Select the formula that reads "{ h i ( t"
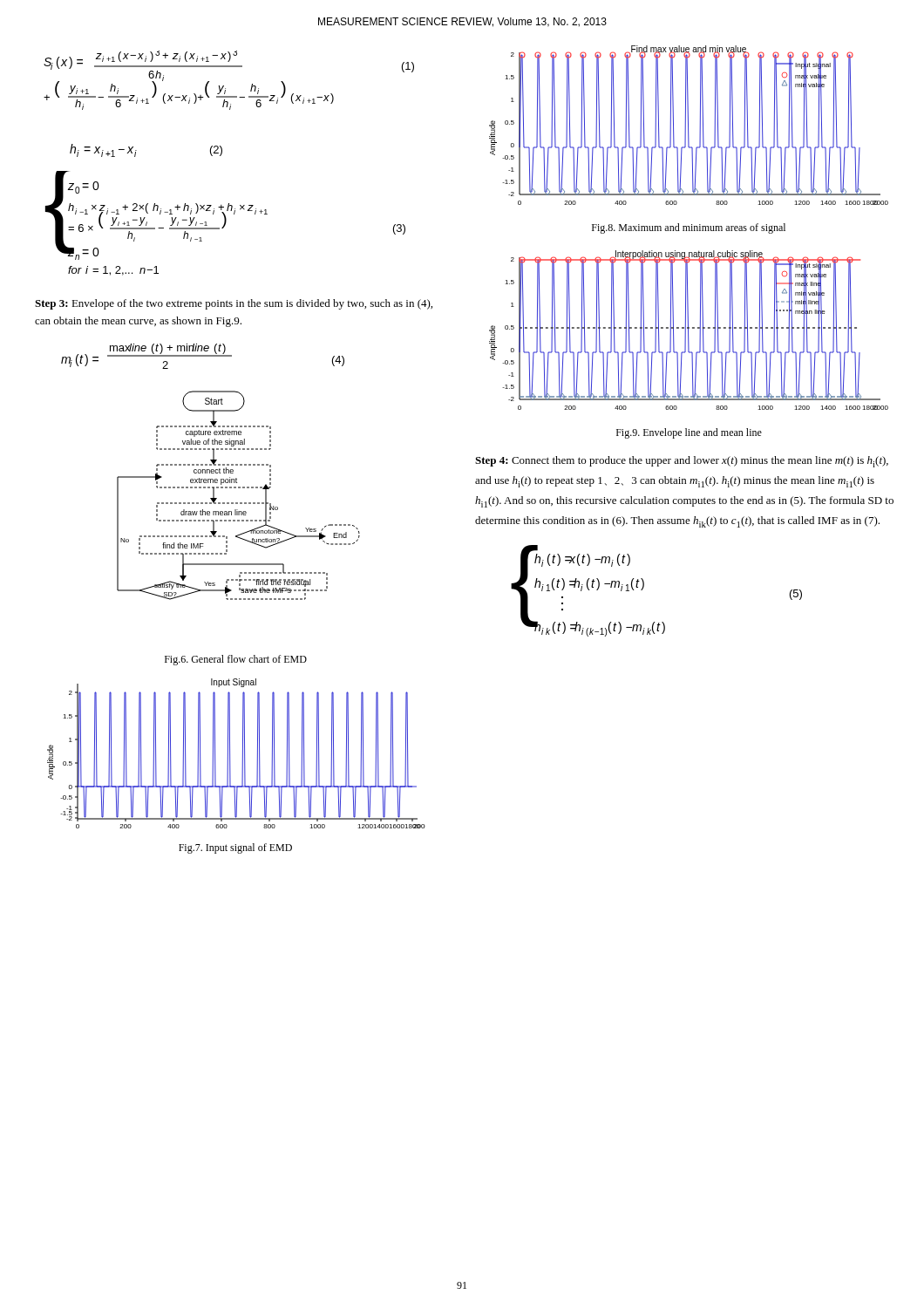The width and height of the screenshot is (924, 1308). tap(676, 590)
